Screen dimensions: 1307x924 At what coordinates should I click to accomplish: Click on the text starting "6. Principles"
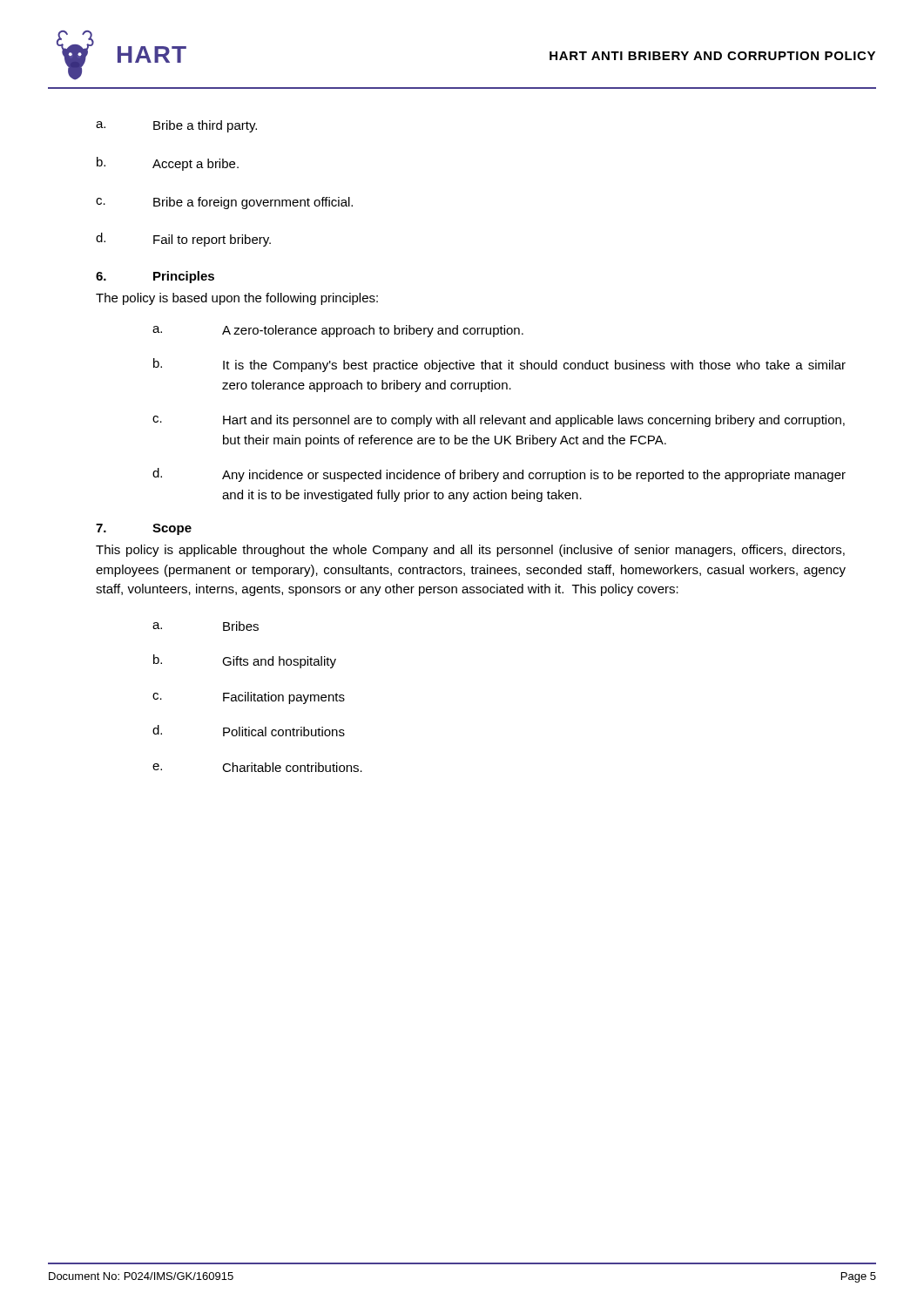click(155, 276)
